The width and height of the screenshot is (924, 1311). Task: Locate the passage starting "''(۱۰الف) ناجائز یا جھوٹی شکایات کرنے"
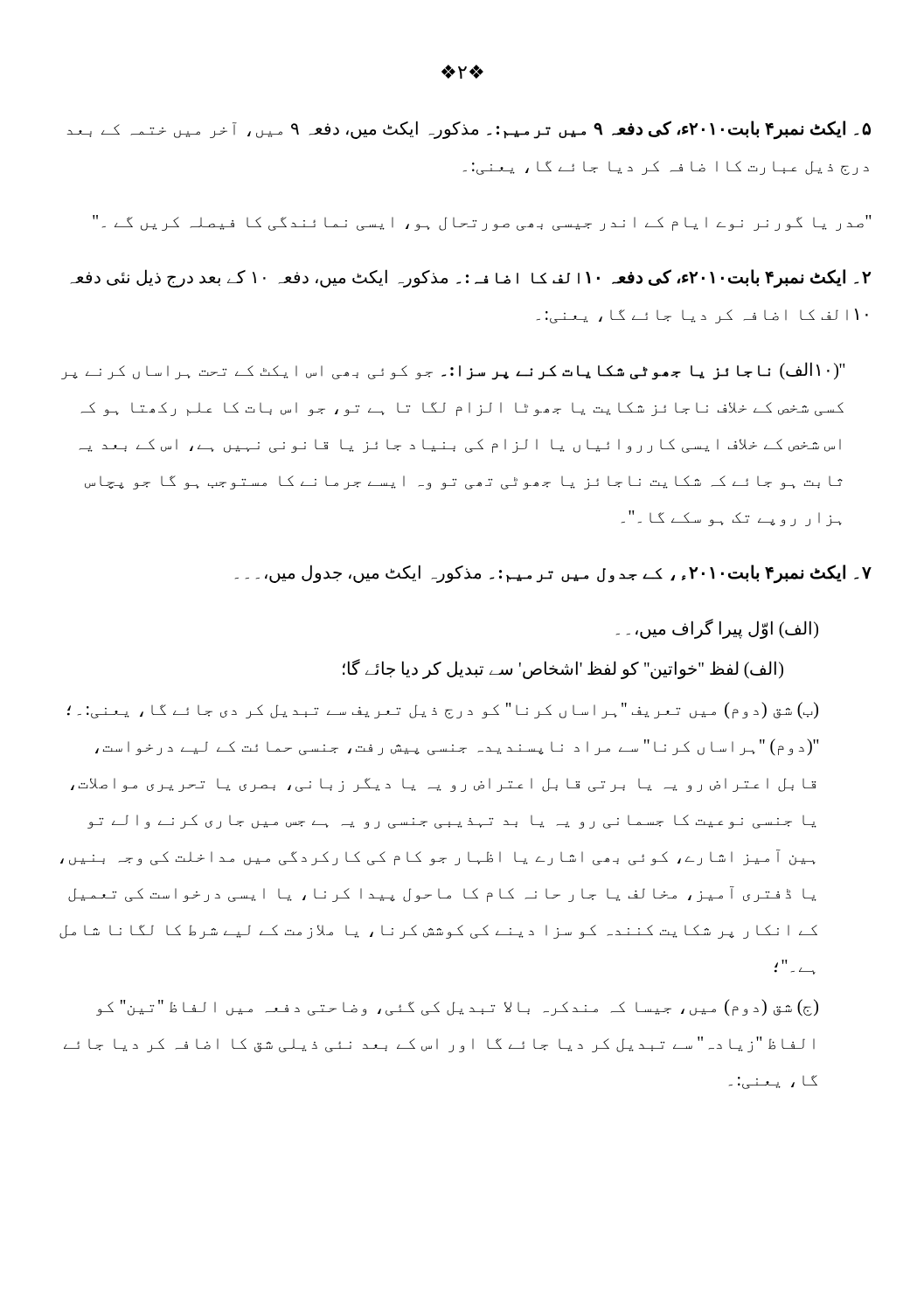[x=452, y=443]
